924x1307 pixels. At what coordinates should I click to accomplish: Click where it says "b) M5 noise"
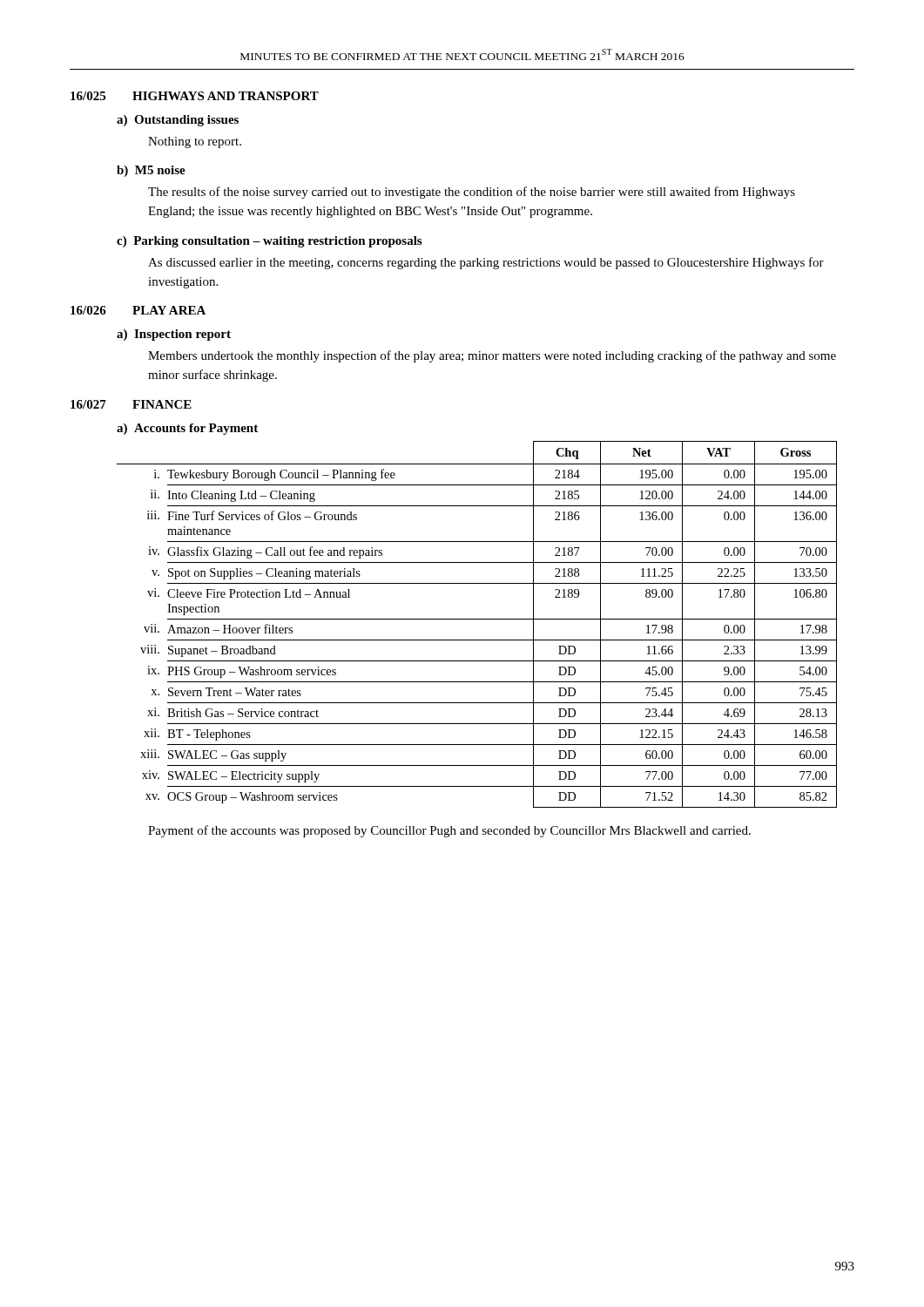151,170
